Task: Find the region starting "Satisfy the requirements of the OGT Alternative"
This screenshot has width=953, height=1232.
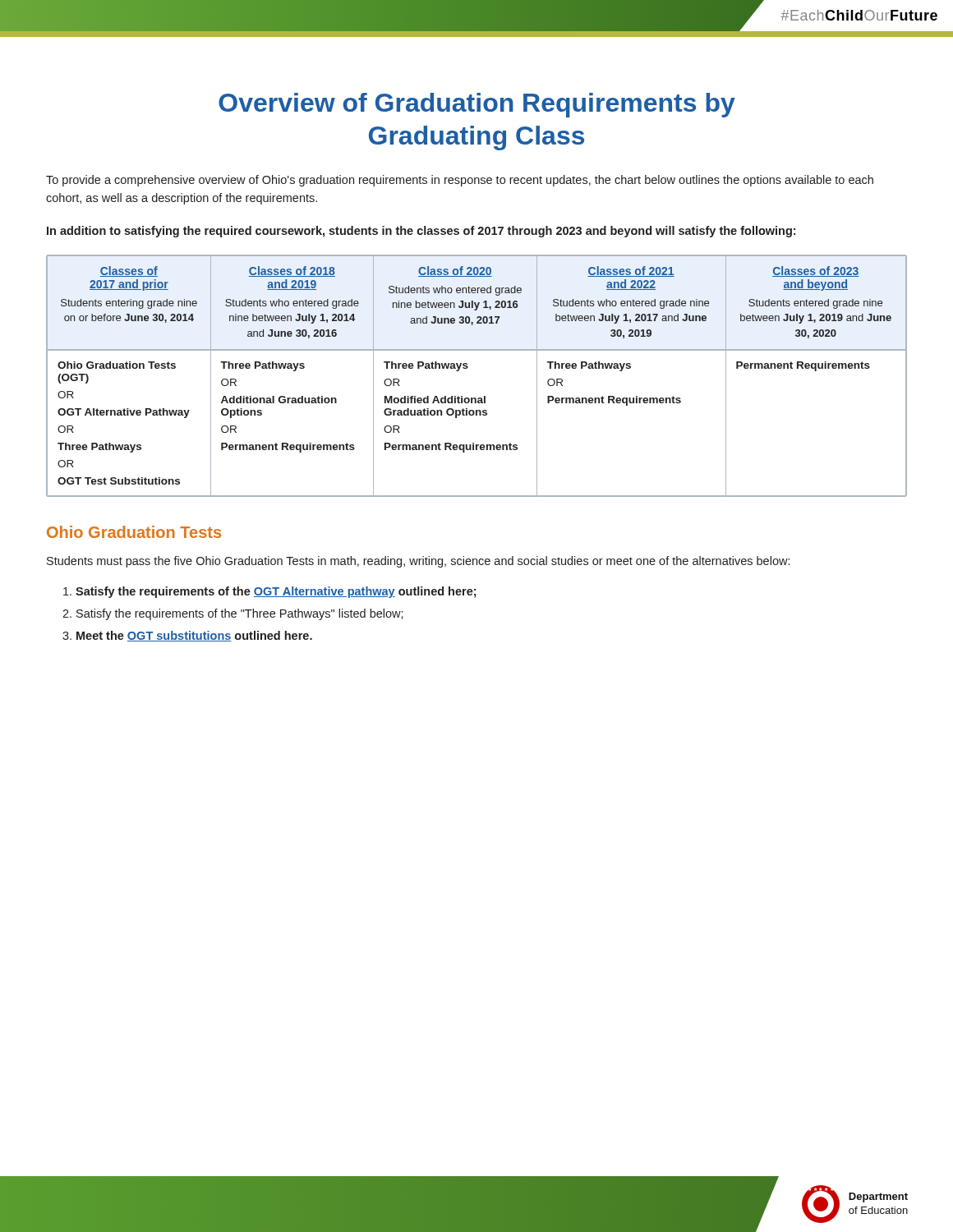Action: [276, 592]
